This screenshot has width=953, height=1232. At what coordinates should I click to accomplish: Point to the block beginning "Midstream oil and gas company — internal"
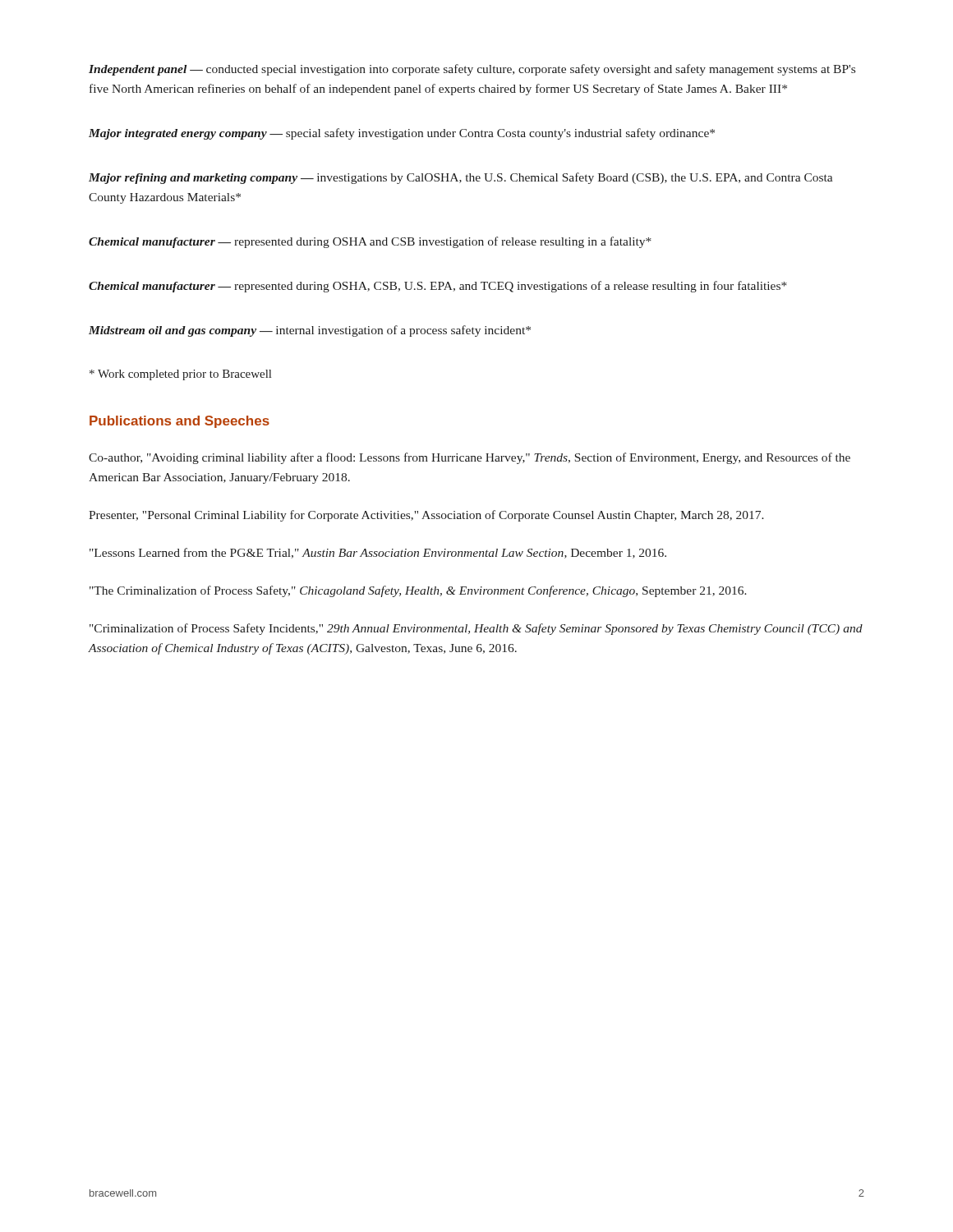[310, 330]
